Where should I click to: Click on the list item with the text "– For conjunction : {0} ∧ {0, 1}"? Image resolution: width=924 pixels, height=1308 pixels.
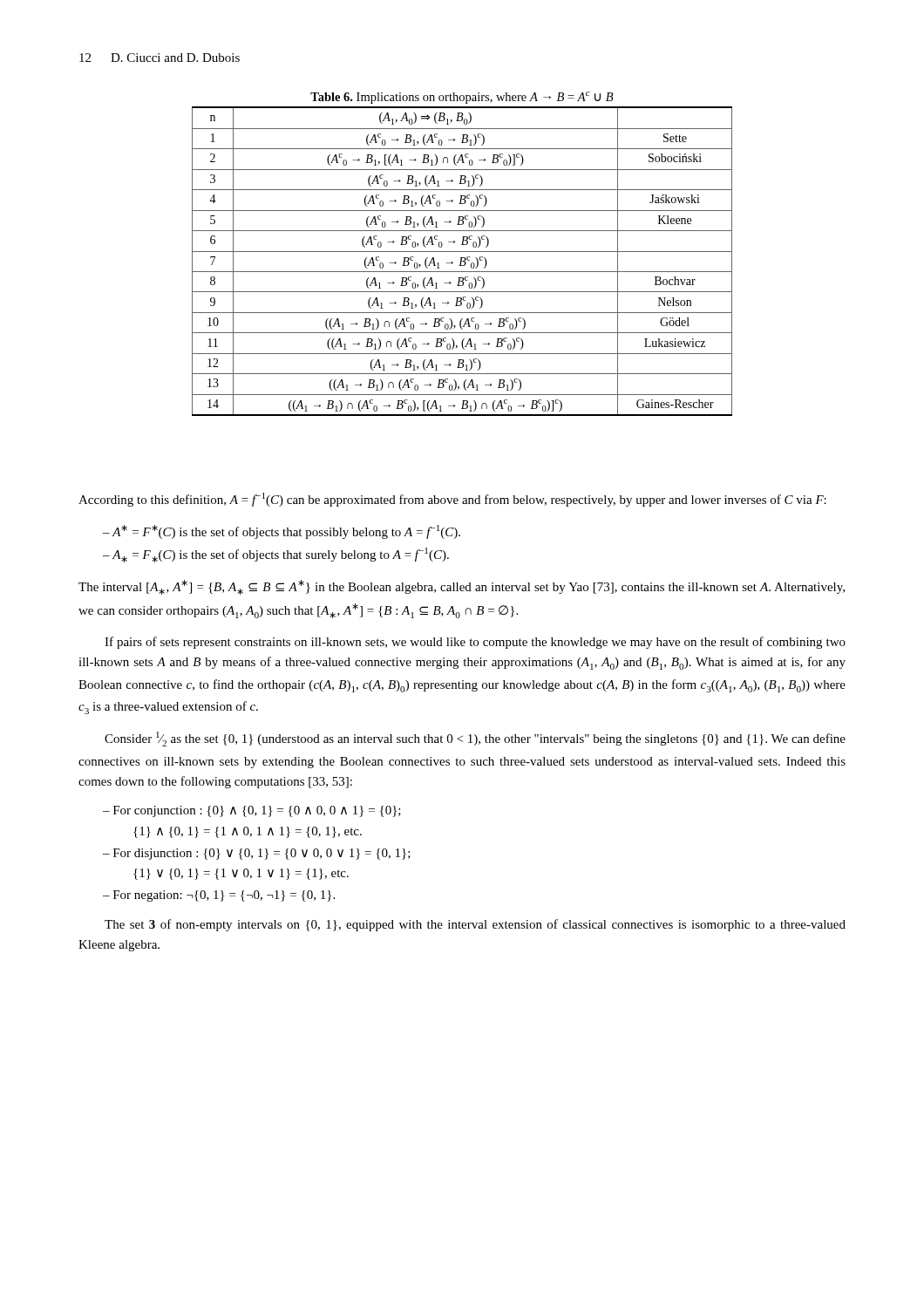click(x=252, y=821)
